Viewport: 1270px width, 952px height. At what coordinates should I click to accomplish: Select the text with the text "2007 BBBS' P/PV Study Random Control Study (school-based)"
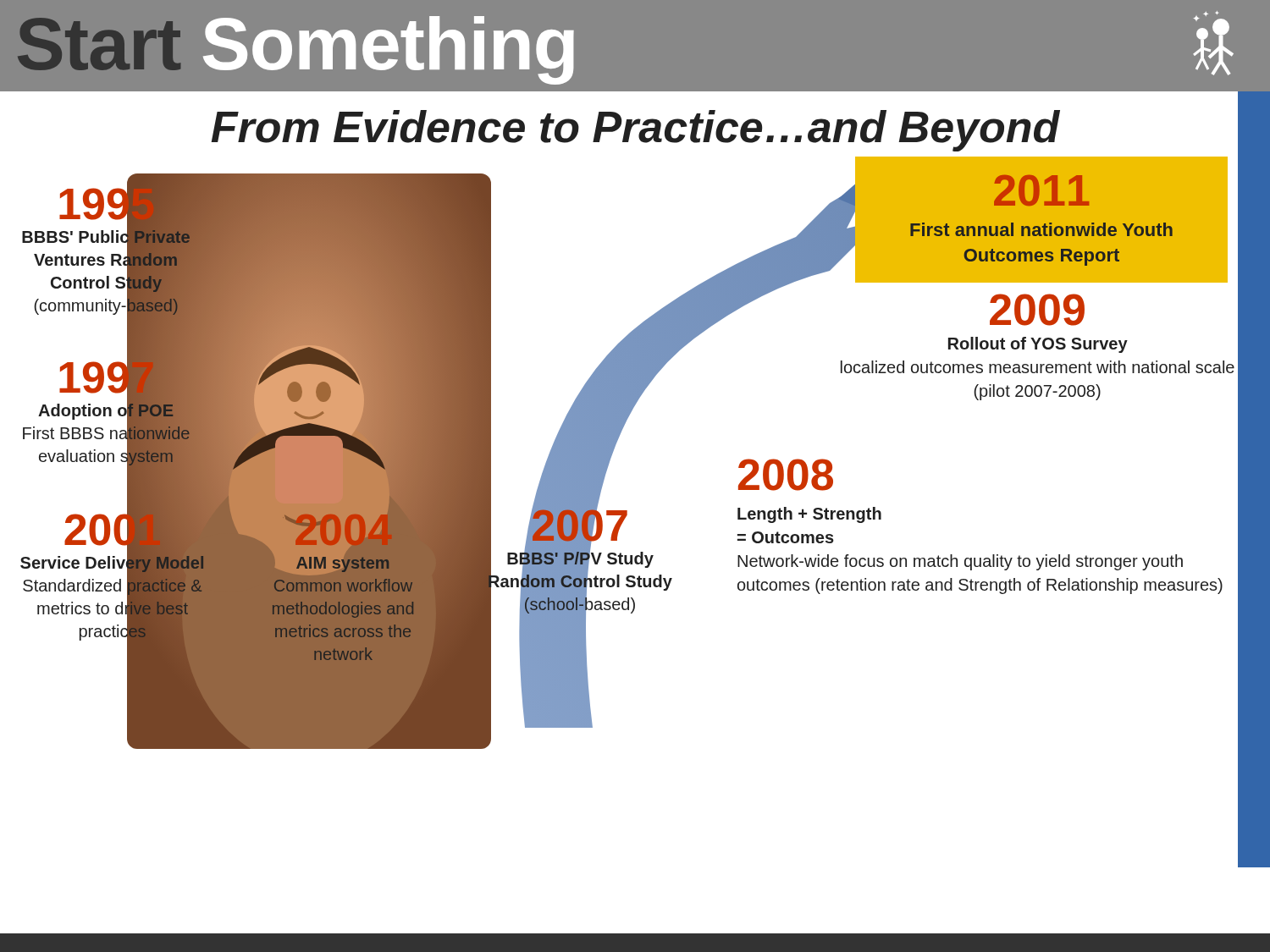point(580,560)
